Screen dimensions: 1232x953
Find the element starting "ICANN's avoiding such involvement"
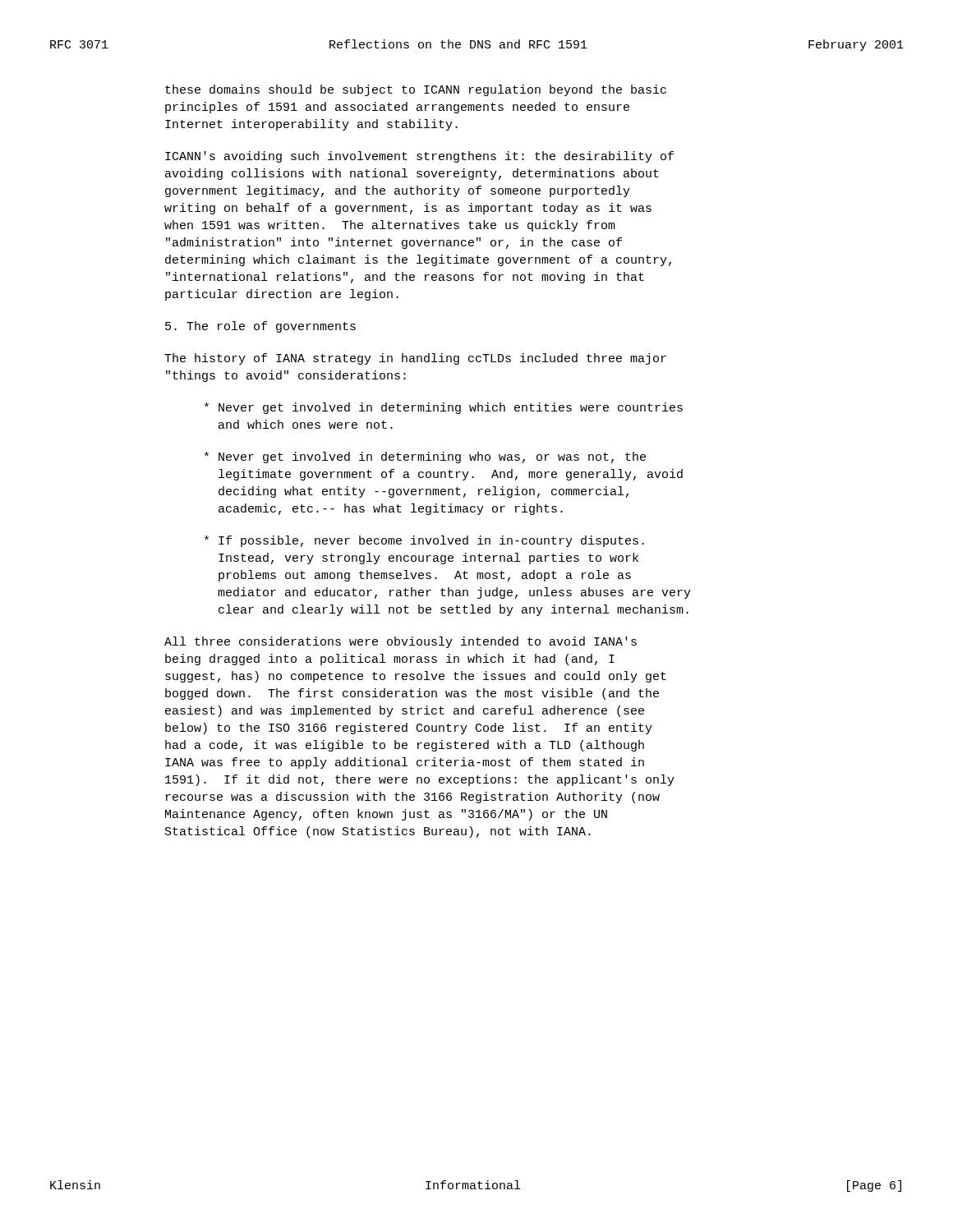click(x=419, y=226)
